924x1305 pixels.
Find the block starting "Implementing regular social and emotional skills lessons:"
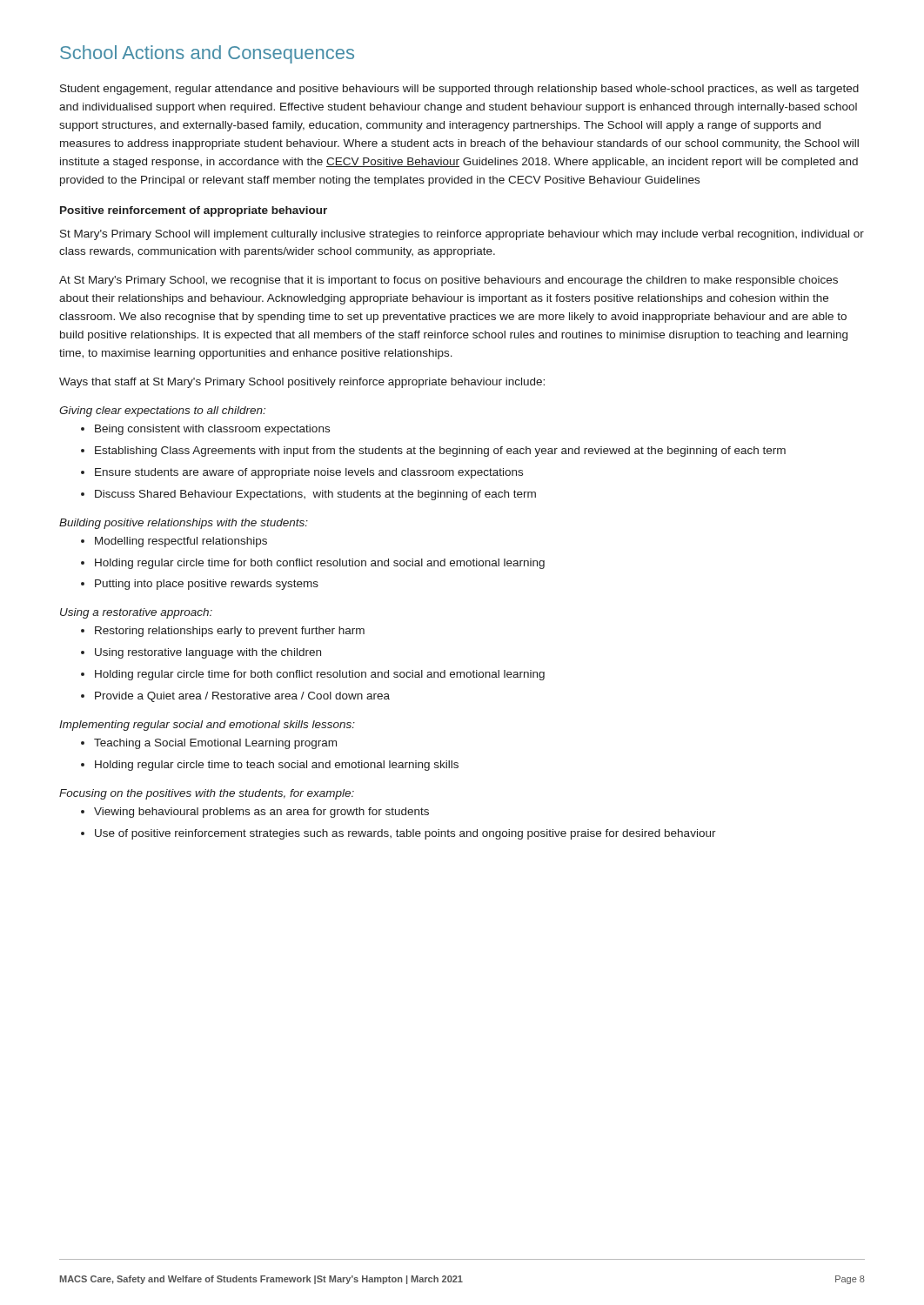tap(207, 726)
